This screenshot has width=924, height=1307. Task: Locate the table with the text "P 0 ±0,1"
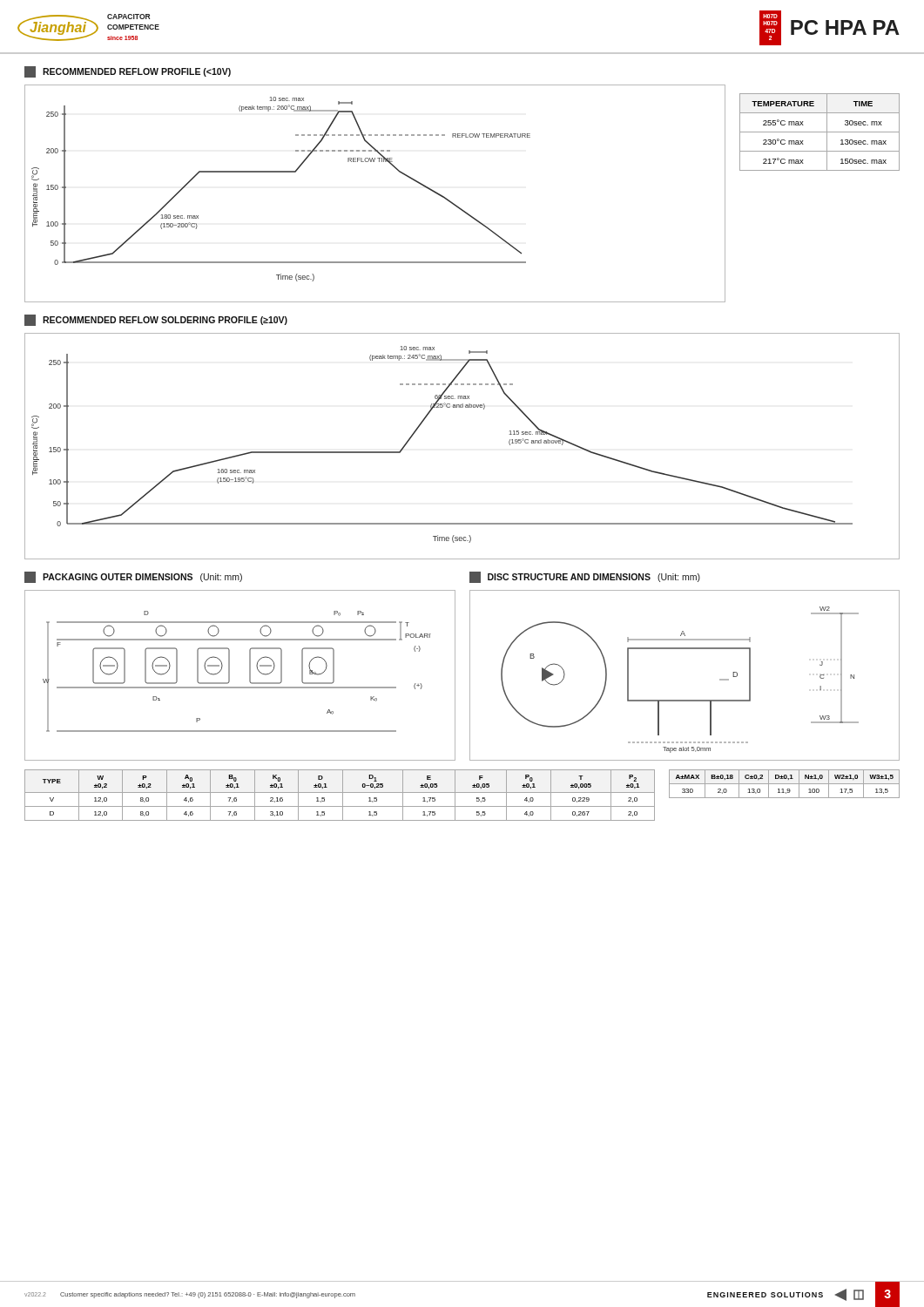click(x=340, y=795)
